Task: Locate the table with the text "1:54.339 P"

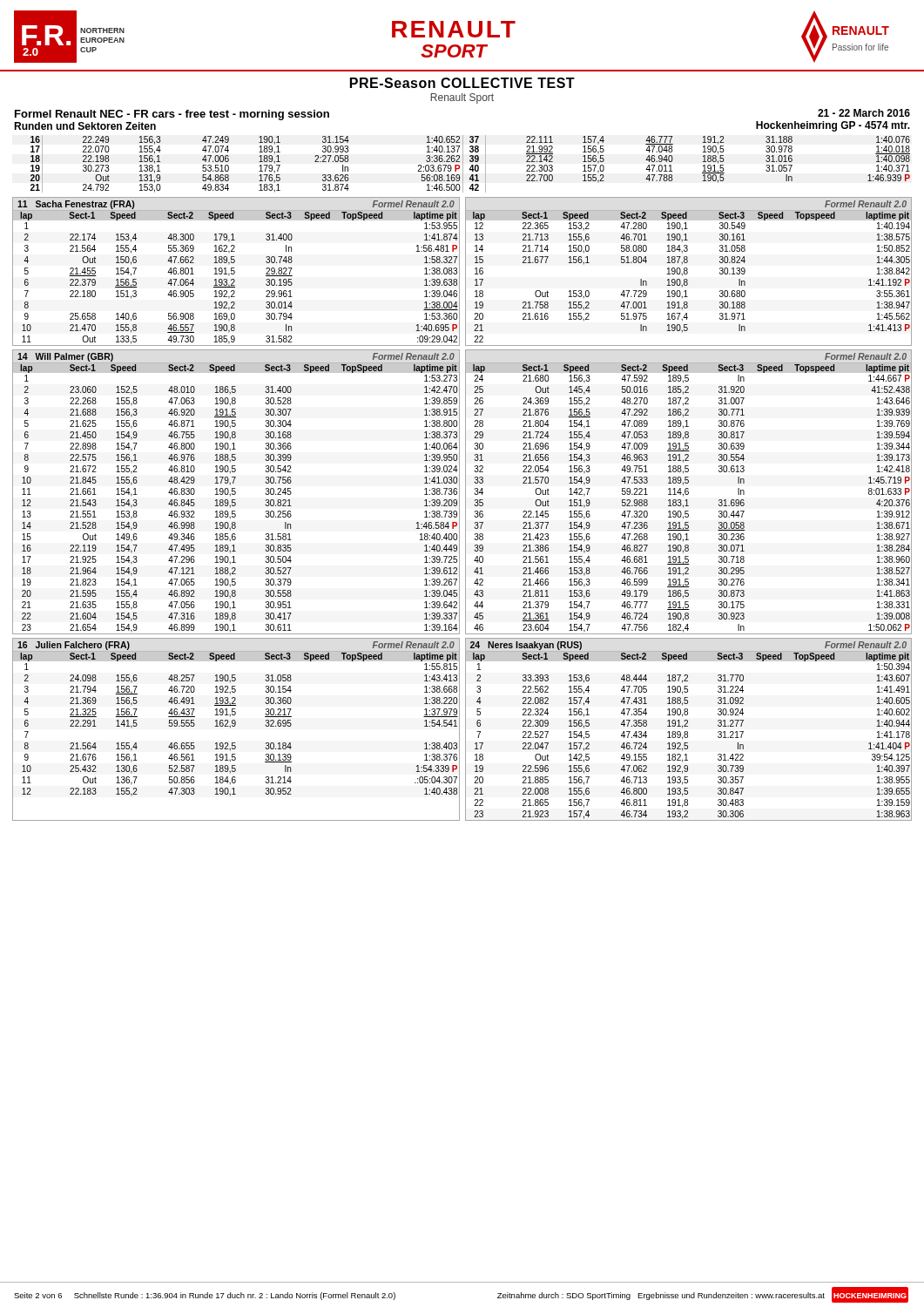Action: (236, 729)
